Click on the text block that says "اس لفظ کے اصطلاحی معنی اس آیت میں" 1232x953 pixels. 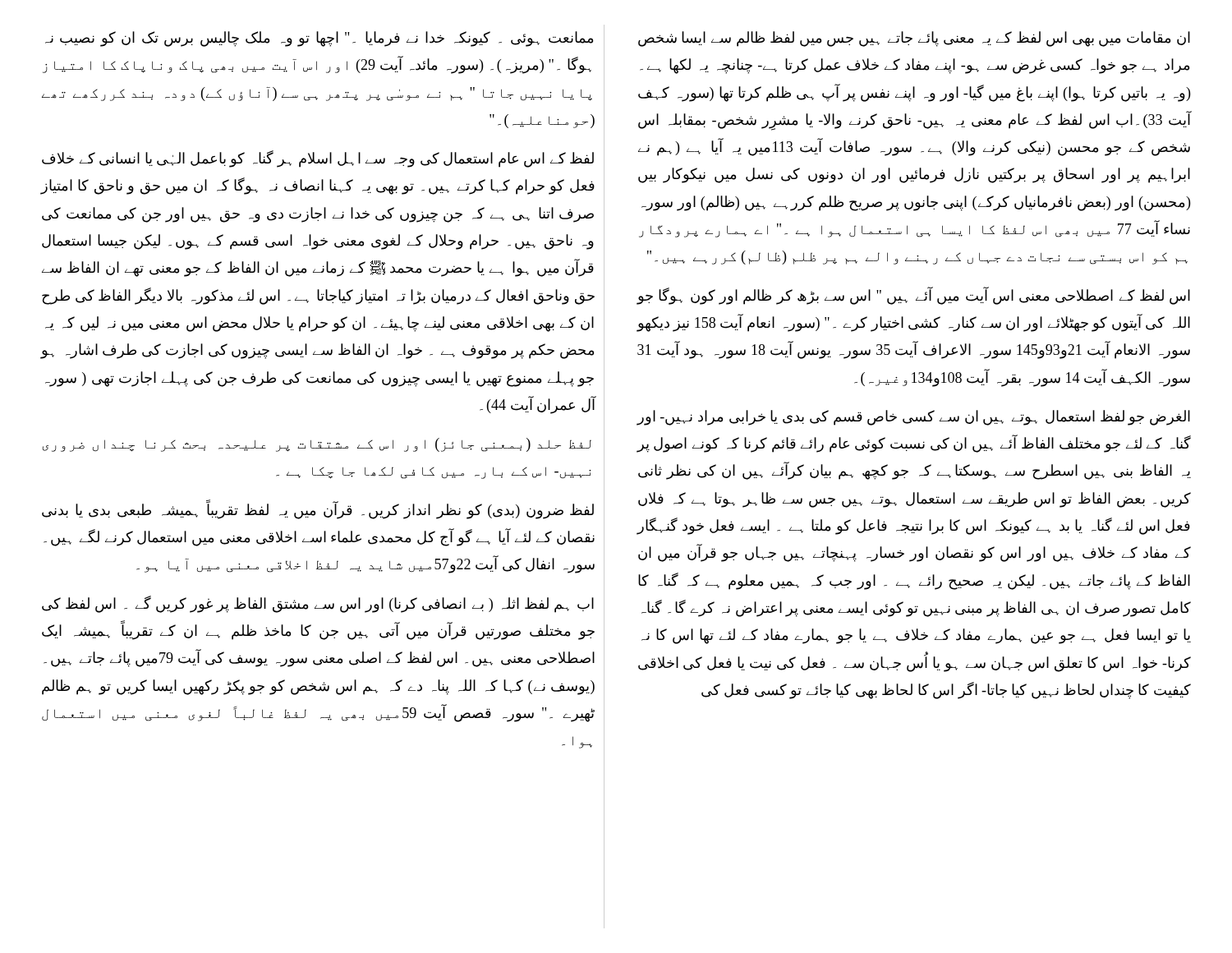[x=914, y=337]
